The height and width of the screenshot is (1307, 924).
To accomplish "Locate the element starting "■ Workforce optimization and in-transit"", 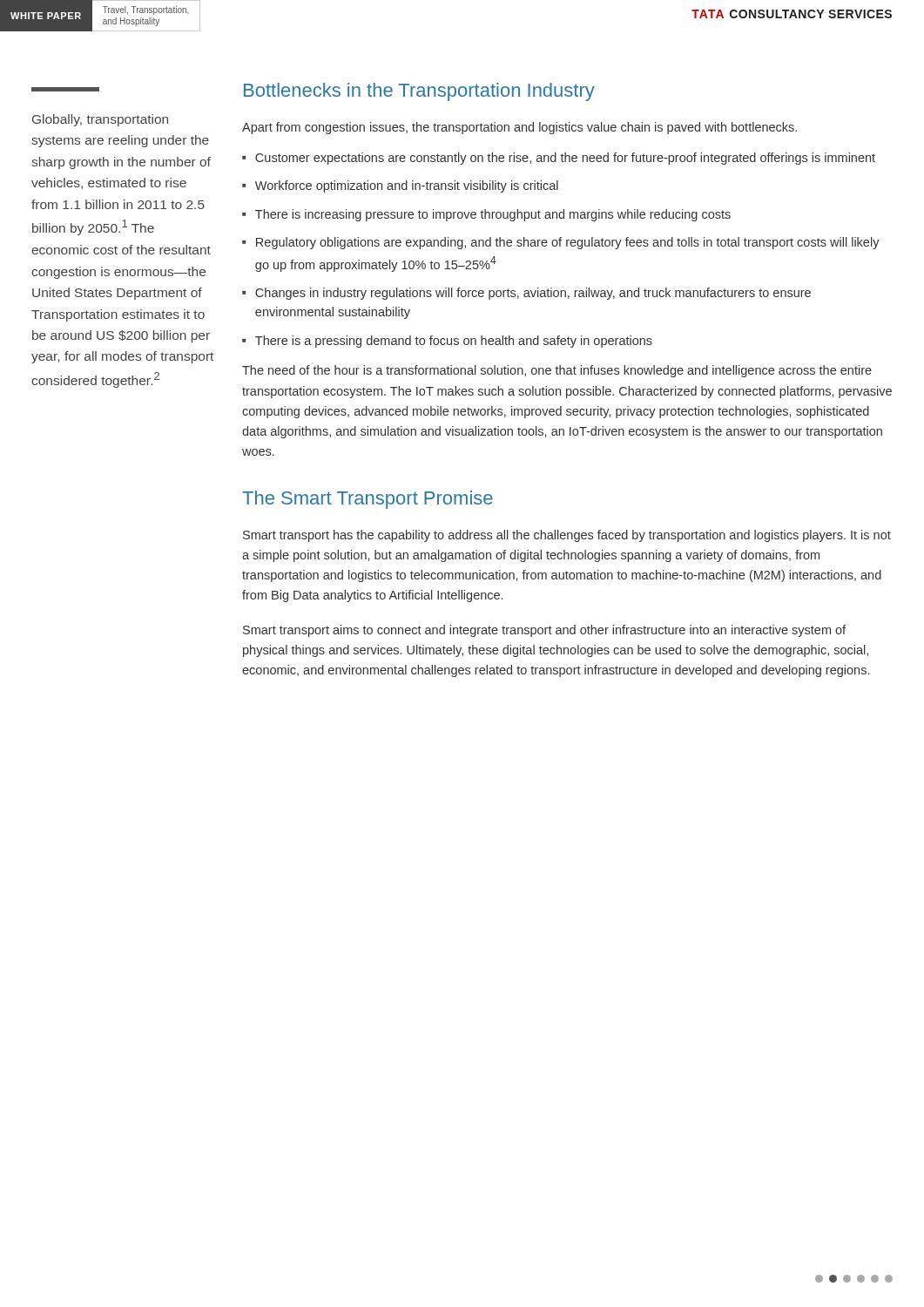I will (400, 186).
